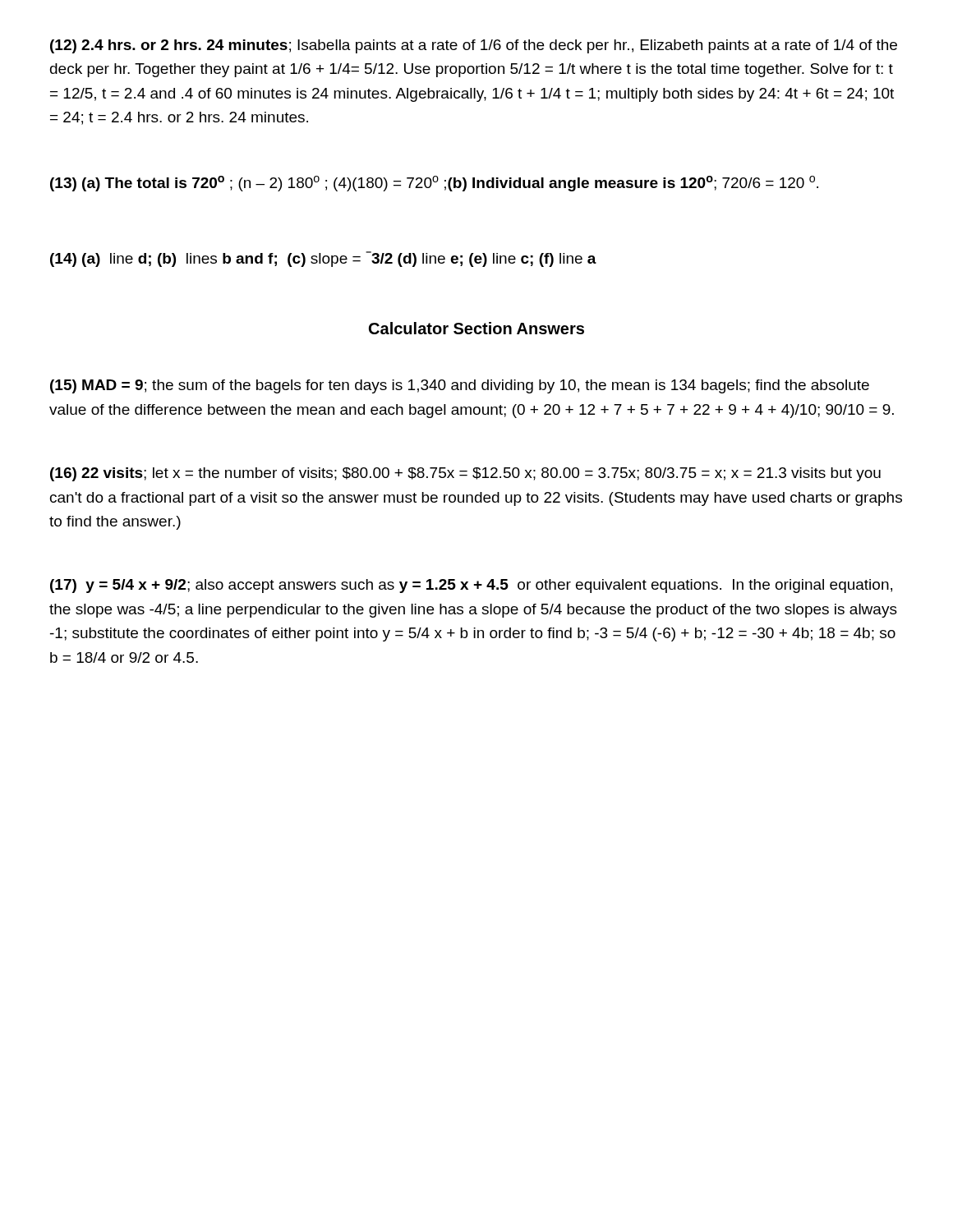Click on the region starting "(12) 2.4 hrs."
The height and width of the screenshot is (1232, 953).
tap(474, 81)
